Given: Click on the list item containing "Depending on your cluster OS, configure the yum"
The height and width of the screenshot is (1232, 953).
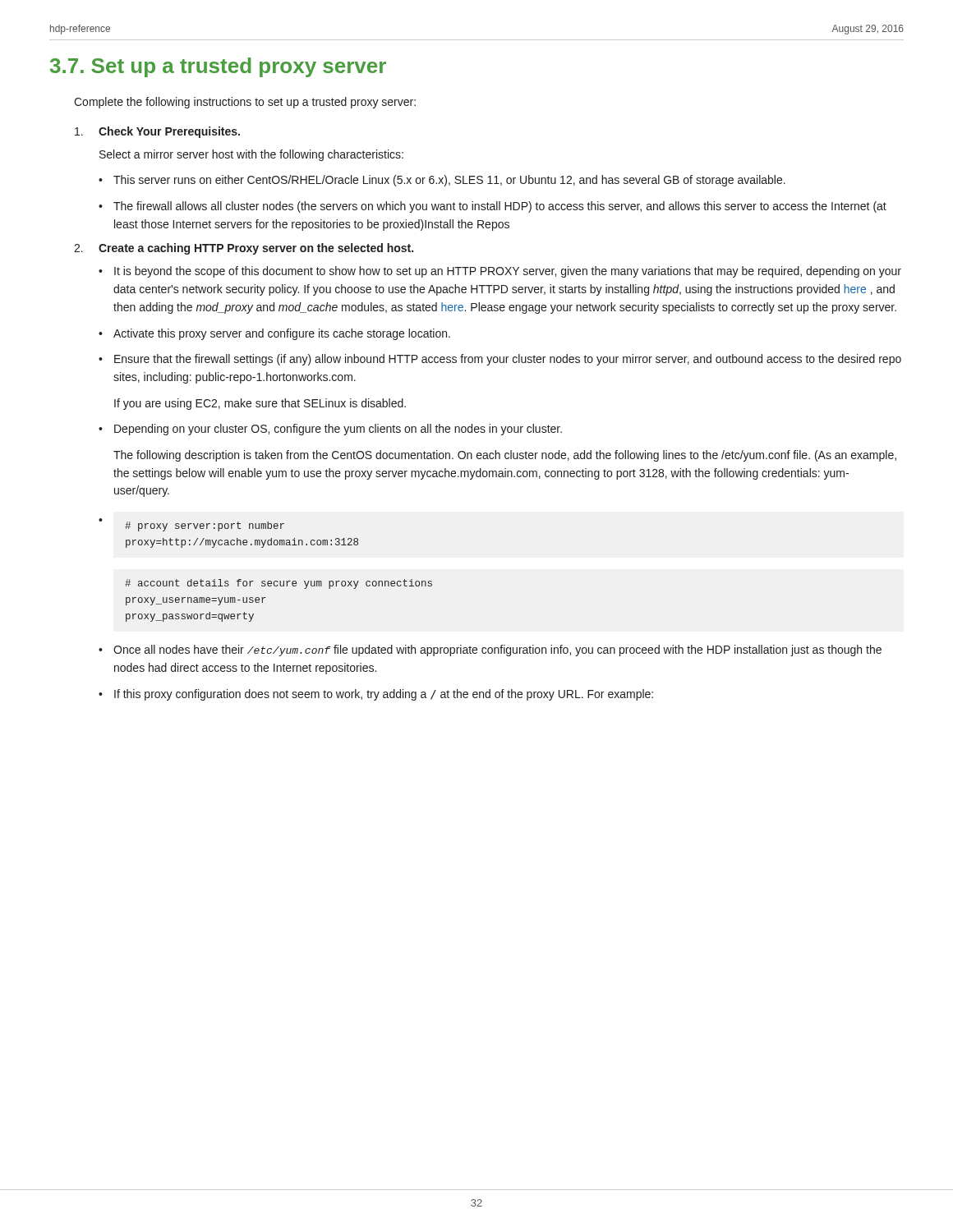Looking at the screenshot, I should (x=509, y=461).
